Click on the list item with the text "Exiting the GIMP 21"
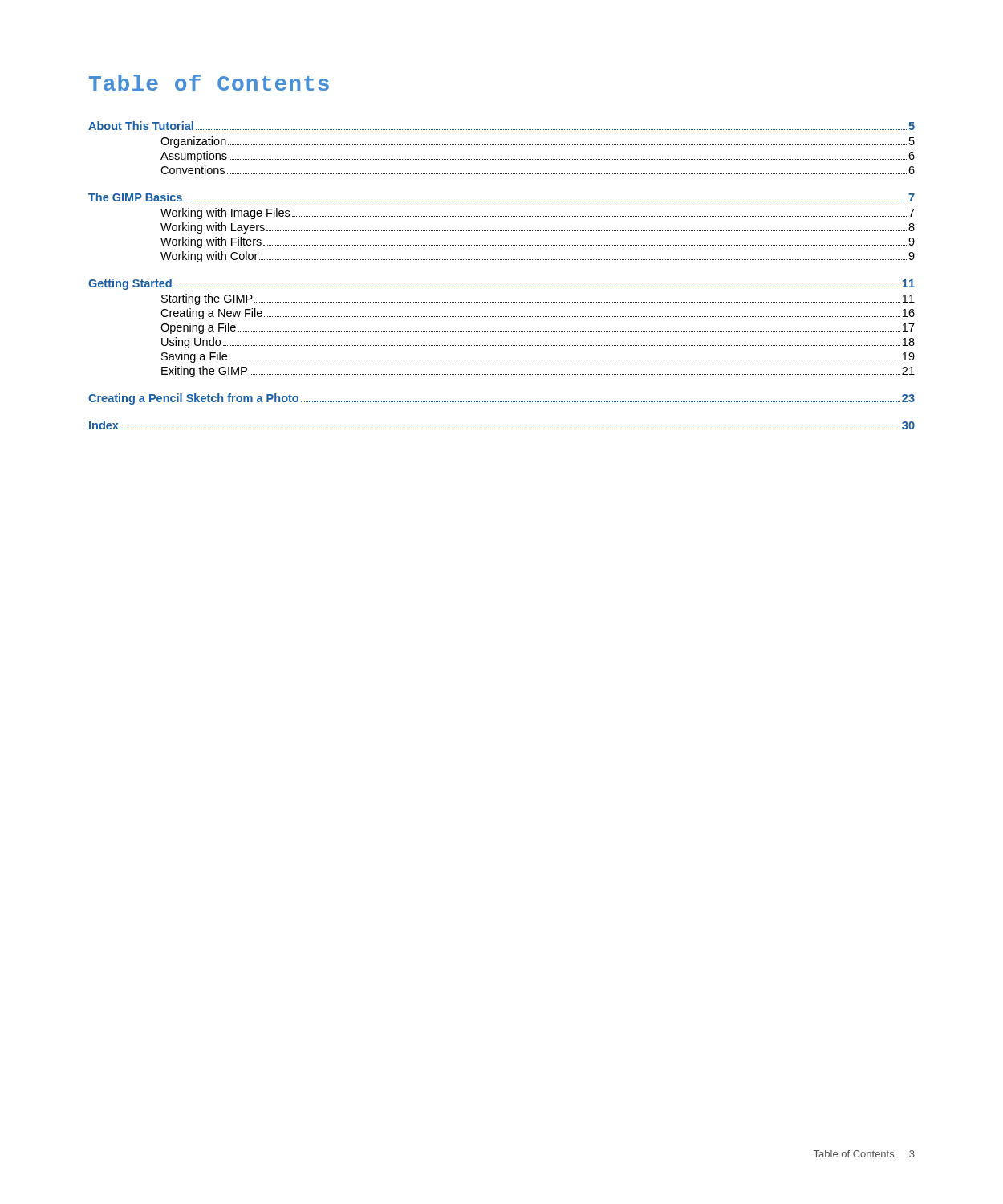The image size is (1003, 1204). (538, 371)
